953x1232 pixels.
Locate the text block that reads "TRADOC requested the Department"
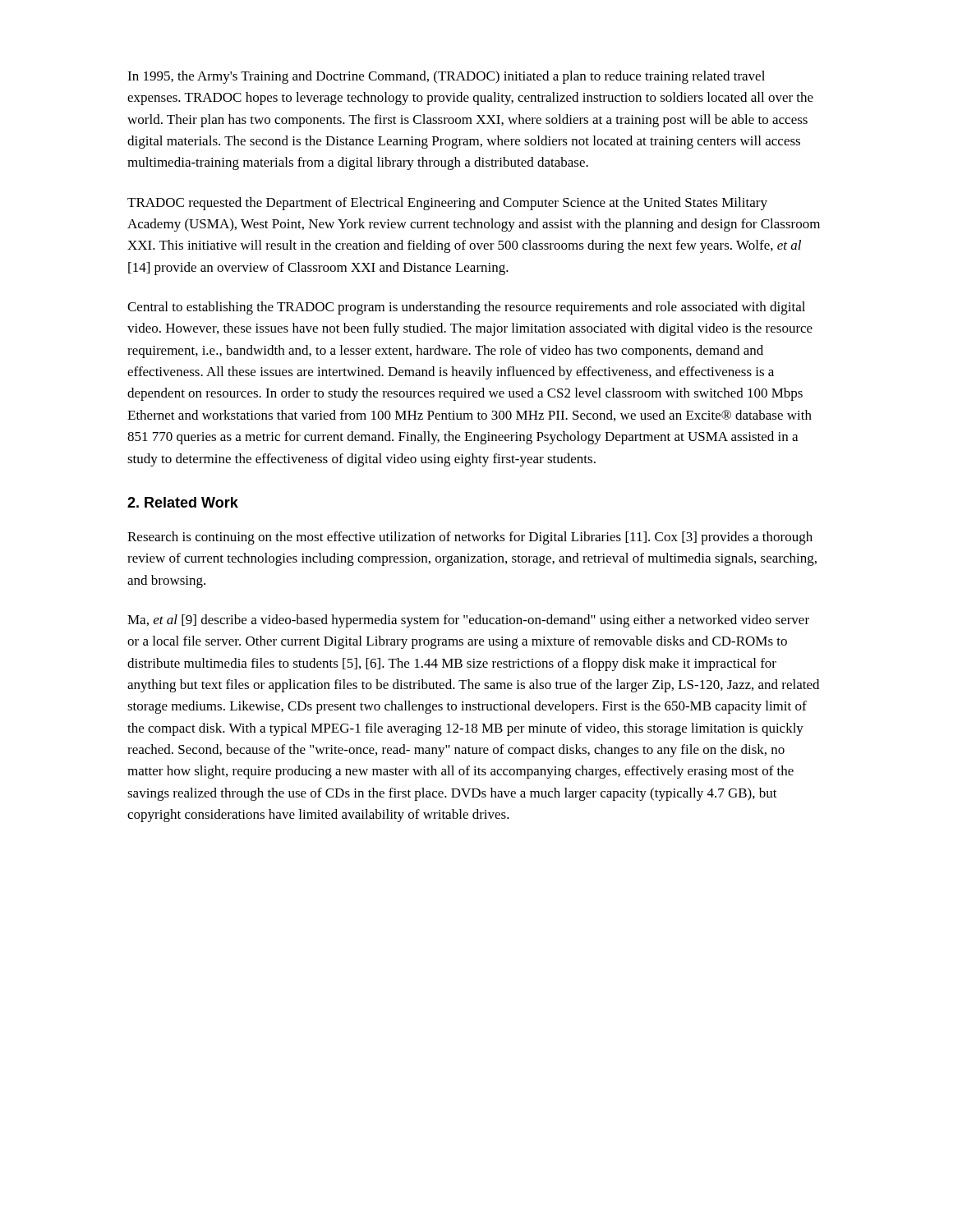[474, 235]
